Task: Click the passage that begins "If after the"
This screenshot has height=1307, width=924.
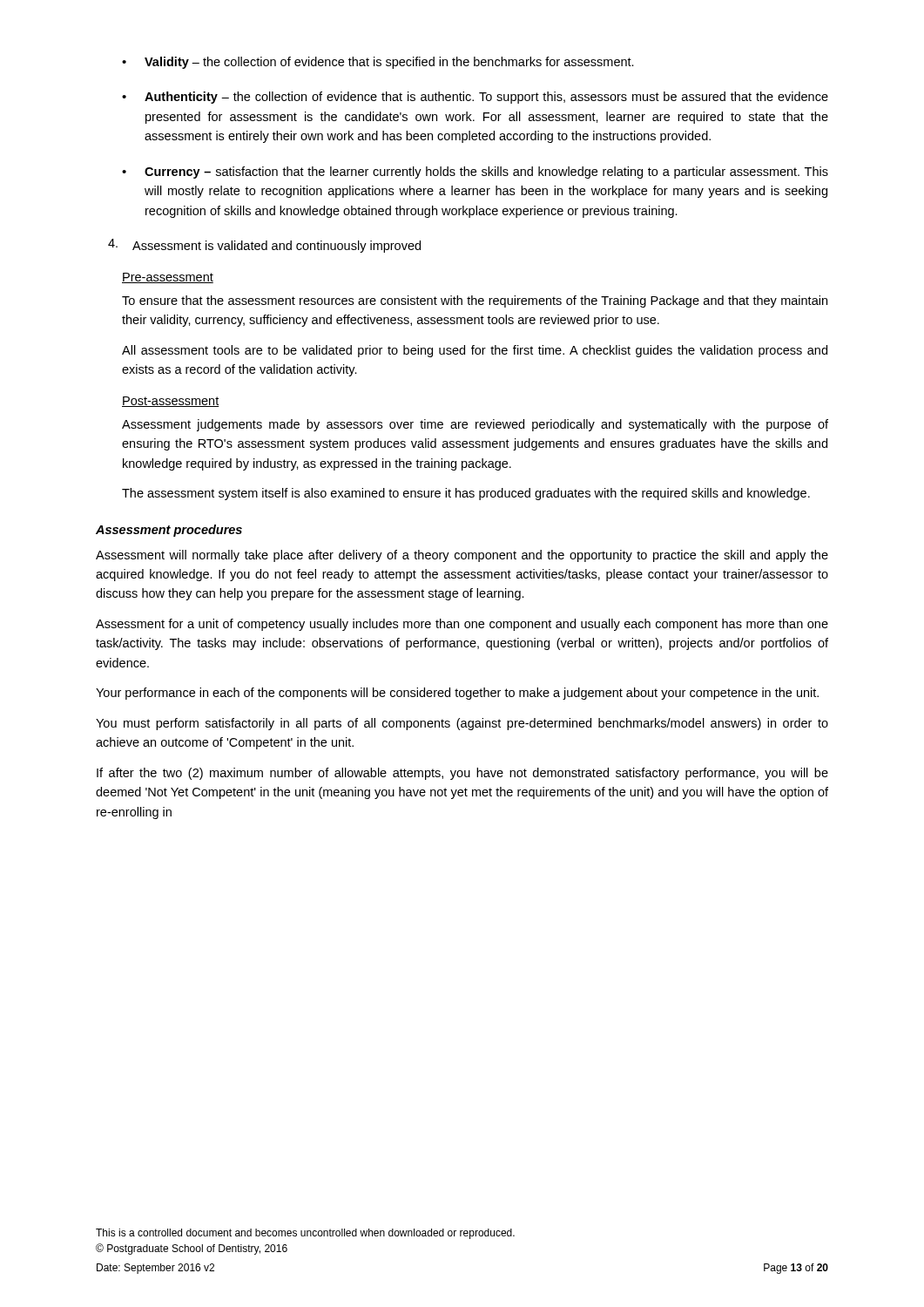Action: coord(462,792)
